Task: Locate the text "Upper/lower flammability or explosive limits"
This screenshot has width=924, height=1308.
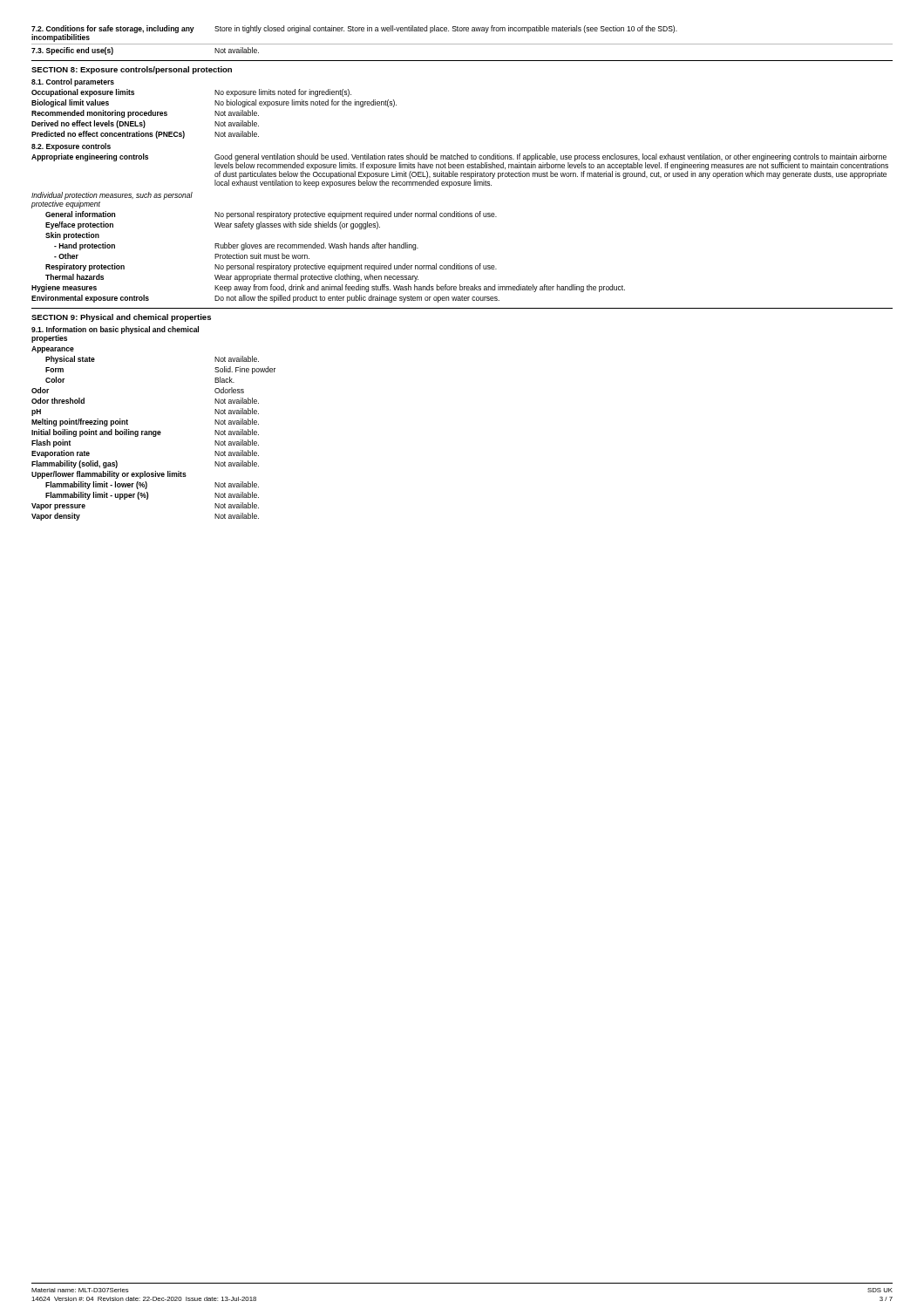Action: click(109, 475)
